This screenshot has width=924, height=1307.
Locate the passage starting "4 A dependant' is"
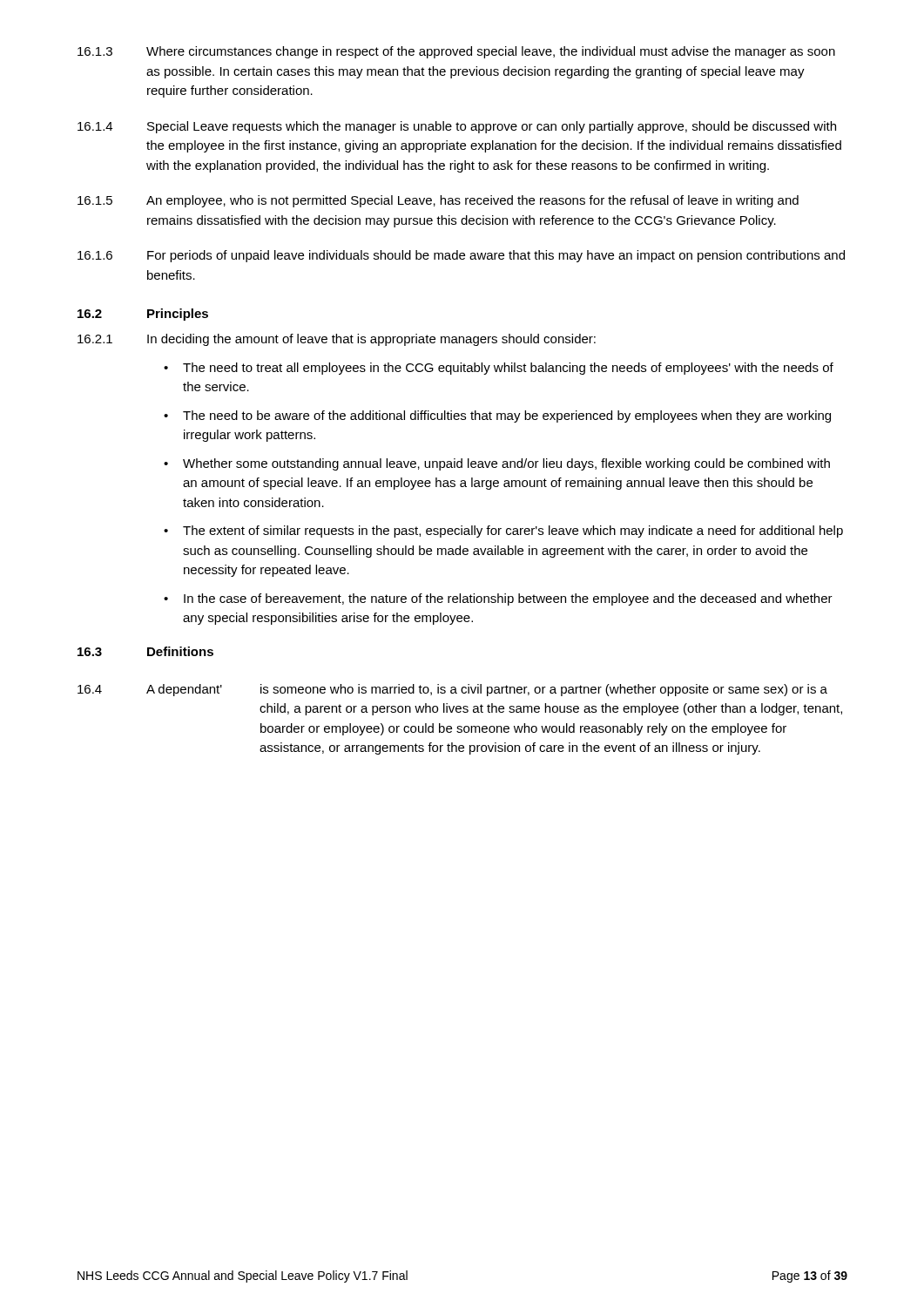click(462, 718)
